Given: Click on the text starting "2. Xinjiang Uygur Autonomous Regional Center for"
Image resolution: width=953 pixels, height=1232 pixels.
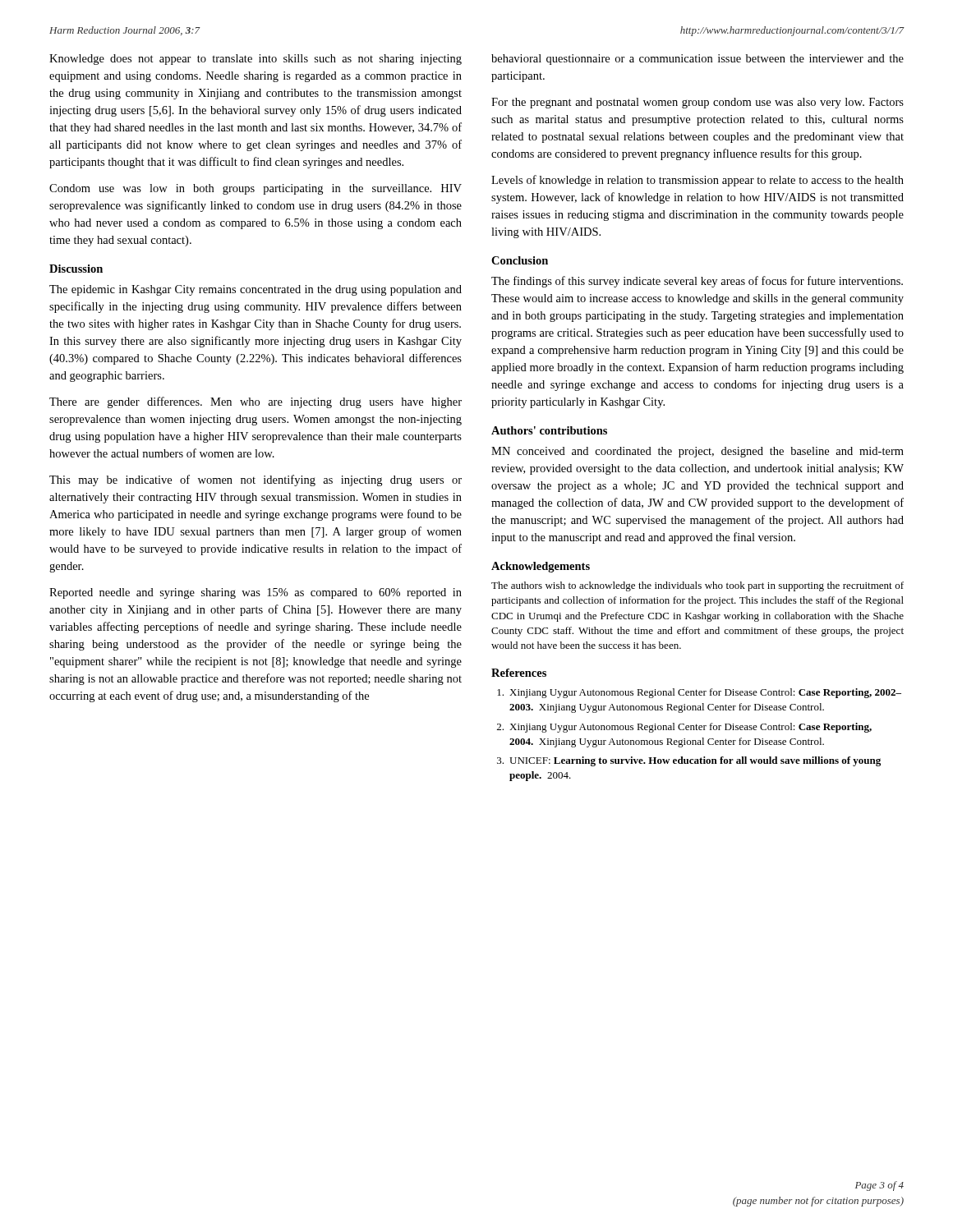Looking at the screenshot, I should [698, 734].
